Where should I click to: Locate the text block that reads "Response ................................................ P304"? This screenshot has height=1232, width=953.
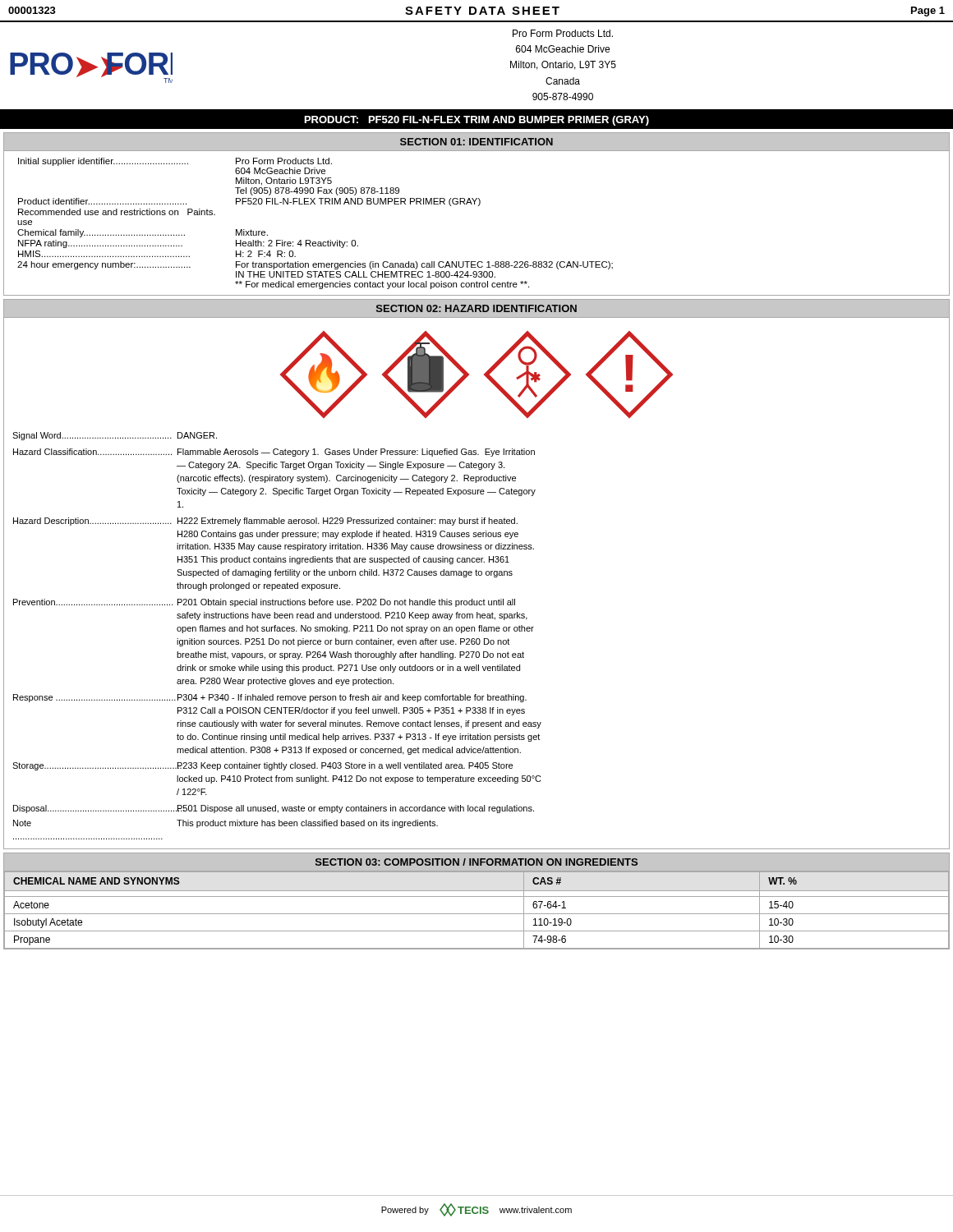click(x=476, y=724)
